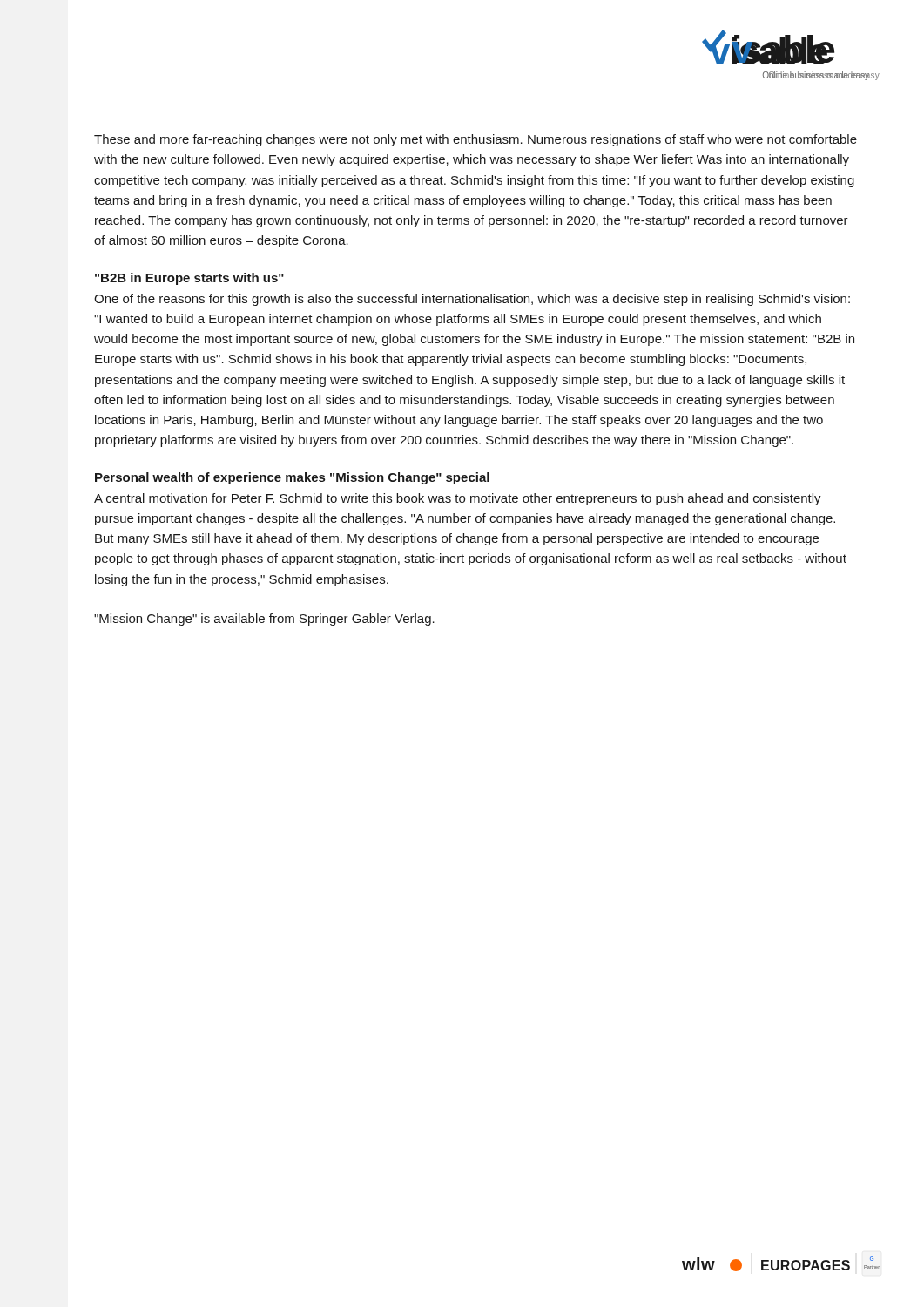The image size is (924, 1307).
Task: Locate the passage starting "One of the reasons"
Action: coord(475,369)
